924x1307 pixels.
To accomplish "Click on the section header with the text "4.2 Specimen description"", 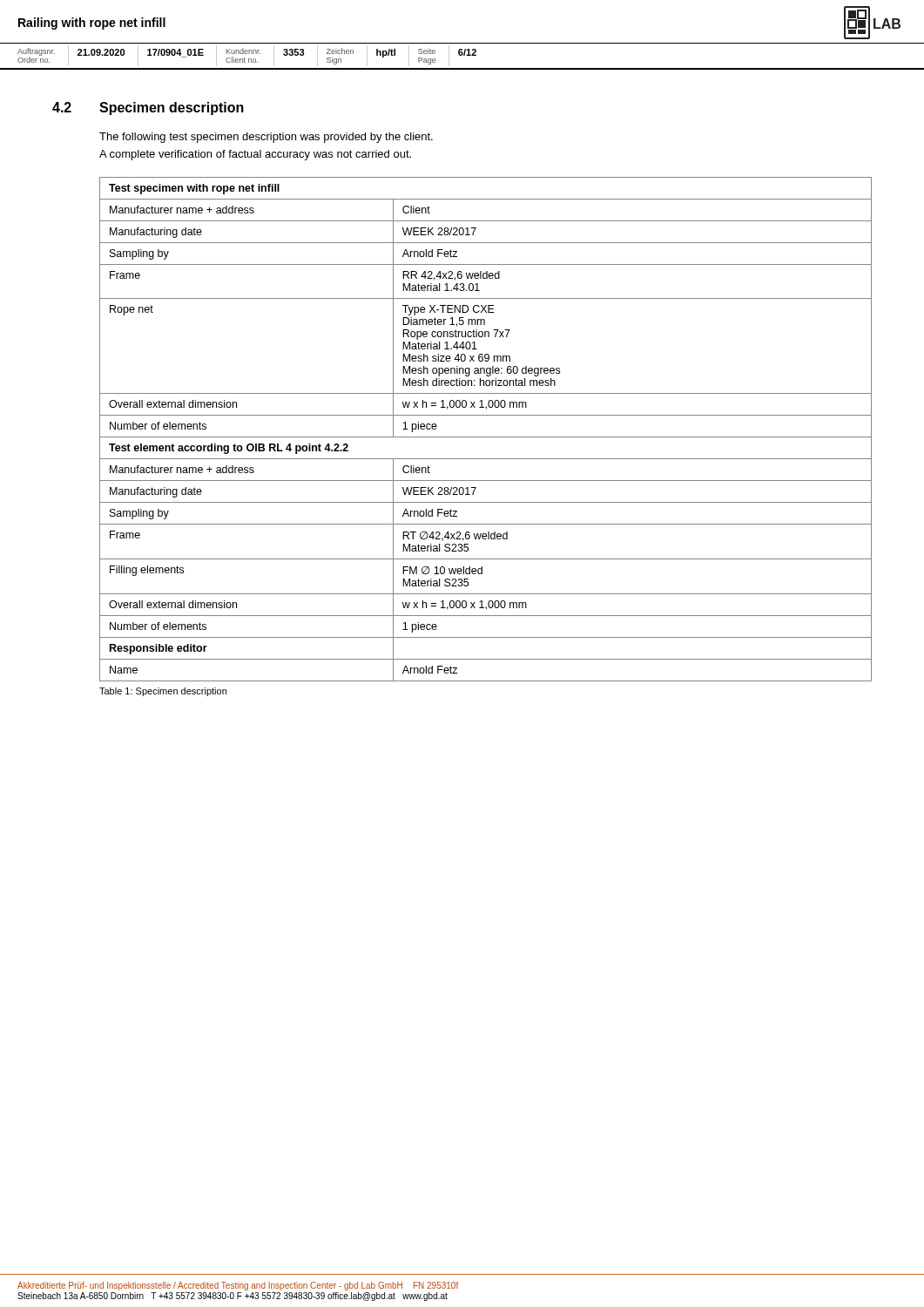I will click(x=148, y=108).
